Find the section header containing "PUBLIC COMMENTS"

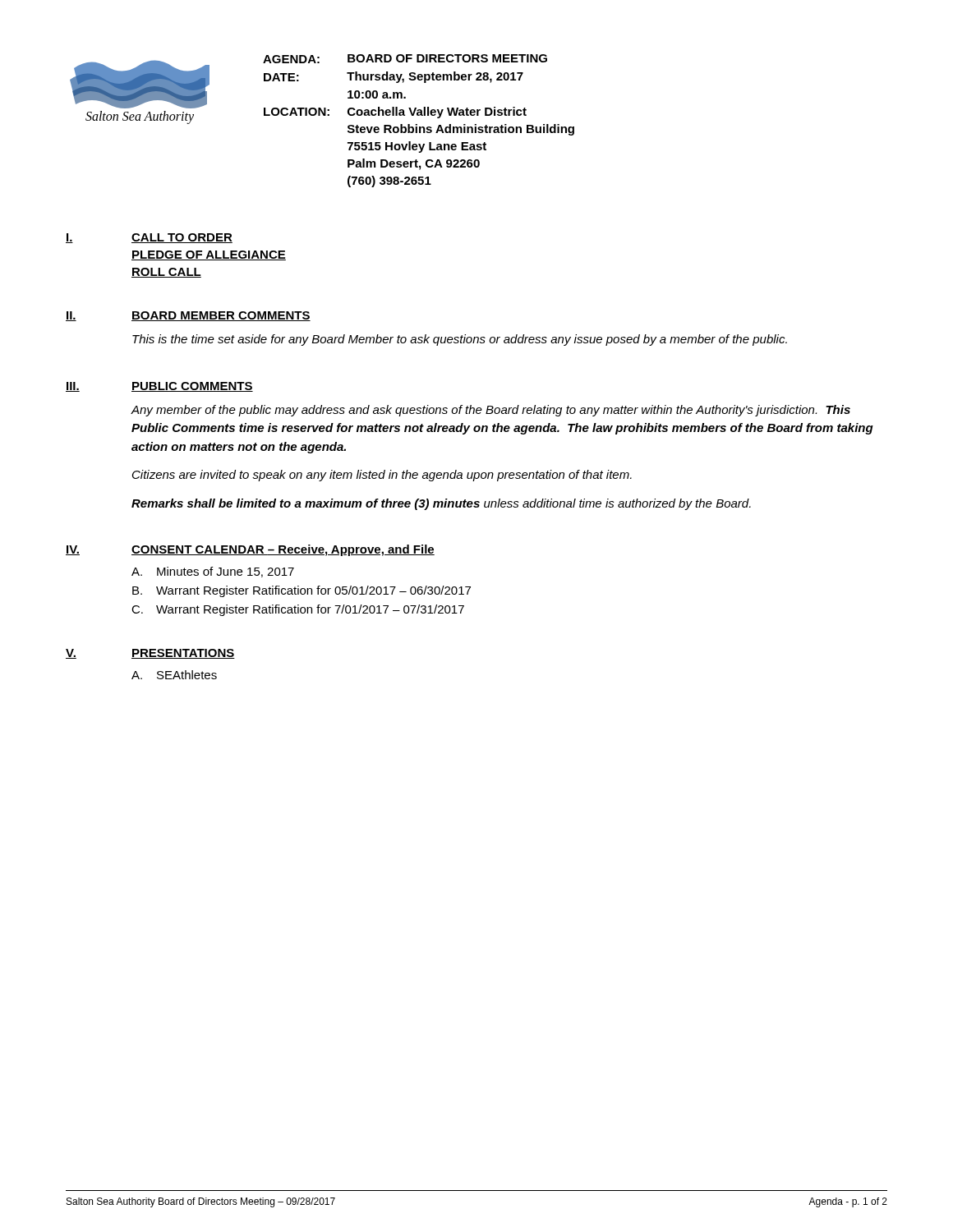point(192,385)
